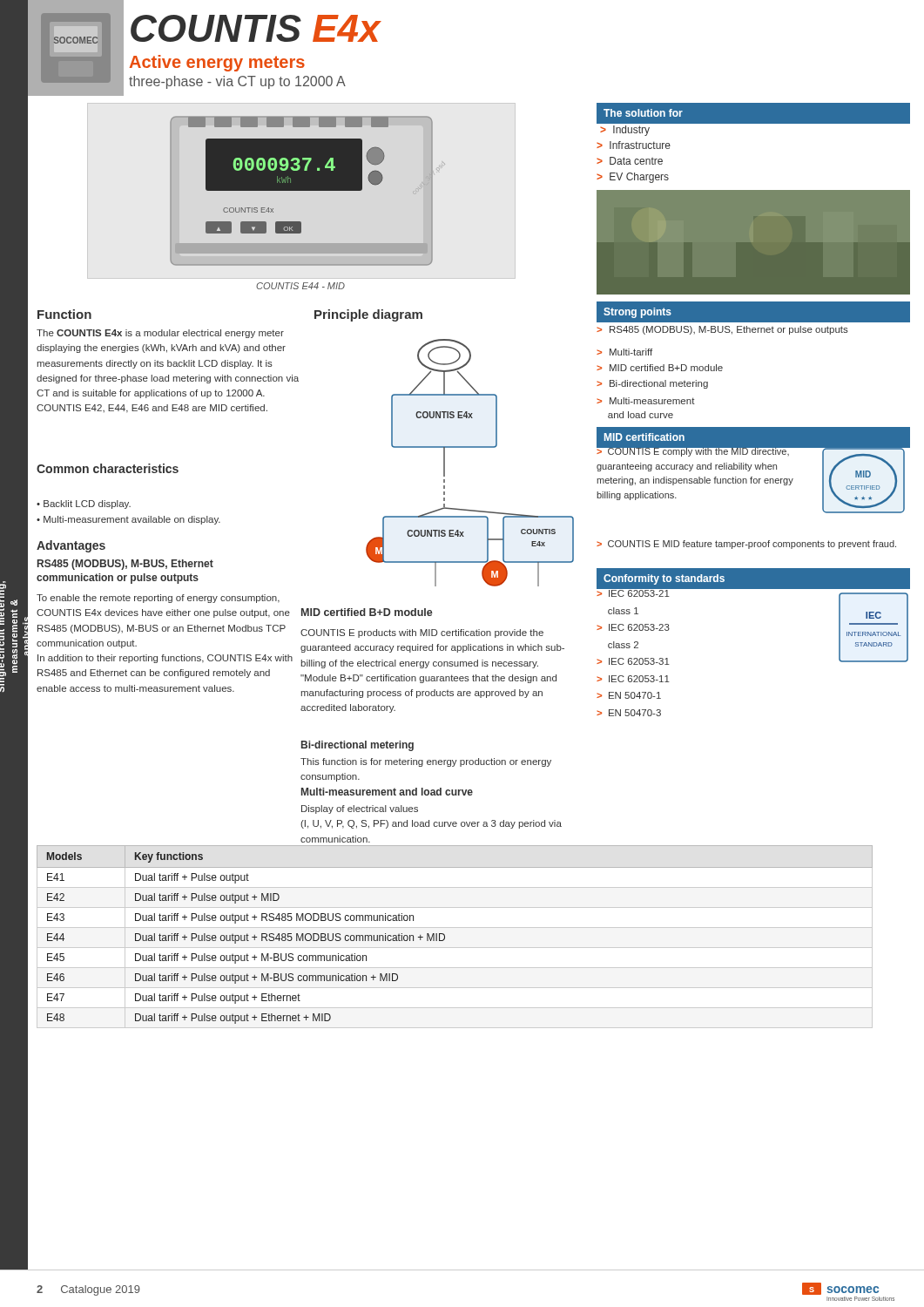The height and width of the screenshot is (1307, 924).
Task: Locate the text "> Bi-directional metering"
Action: click(x=652, y=383)
